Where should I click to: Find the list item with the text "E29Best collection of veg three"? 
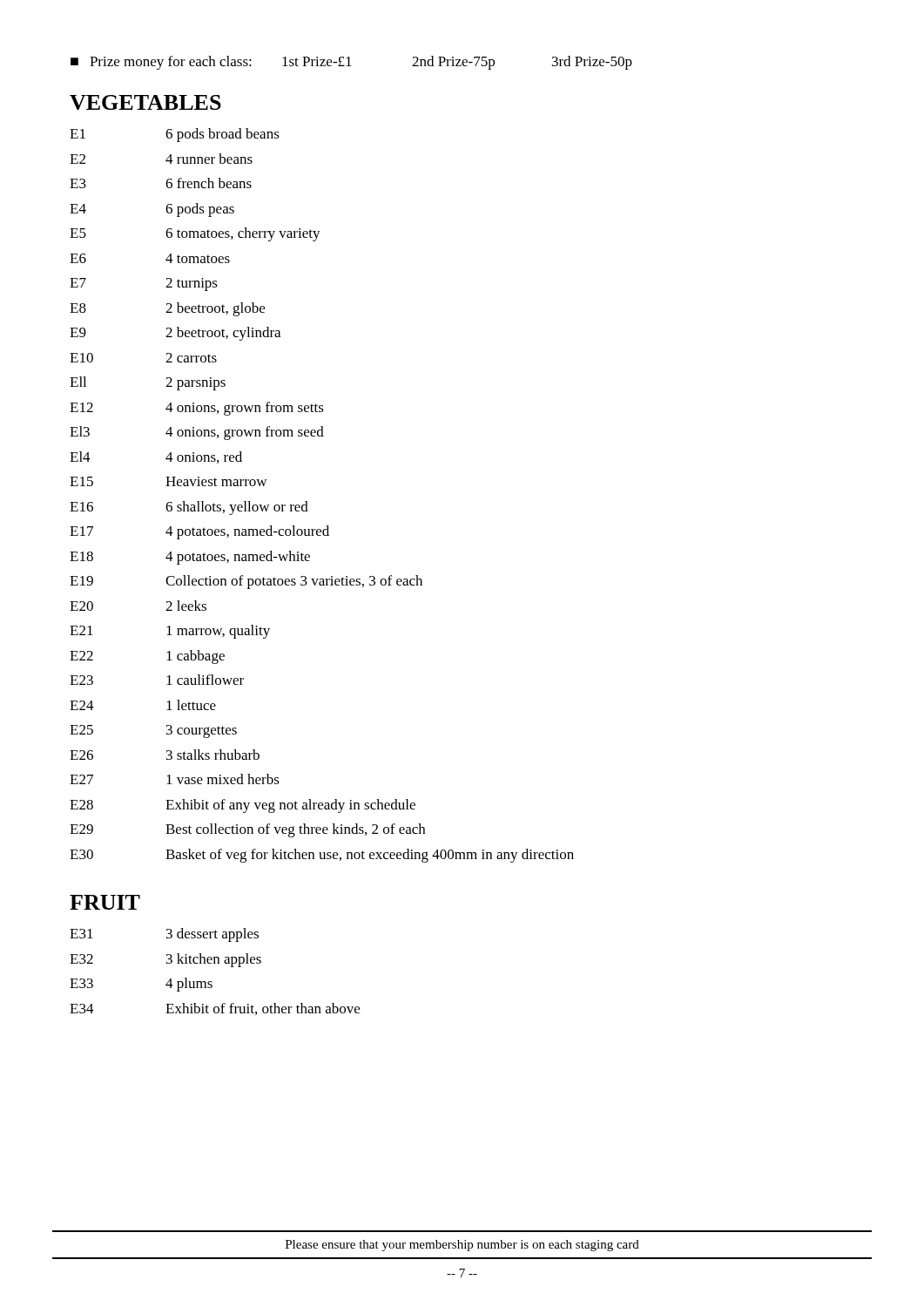click(x=247, y=830)
